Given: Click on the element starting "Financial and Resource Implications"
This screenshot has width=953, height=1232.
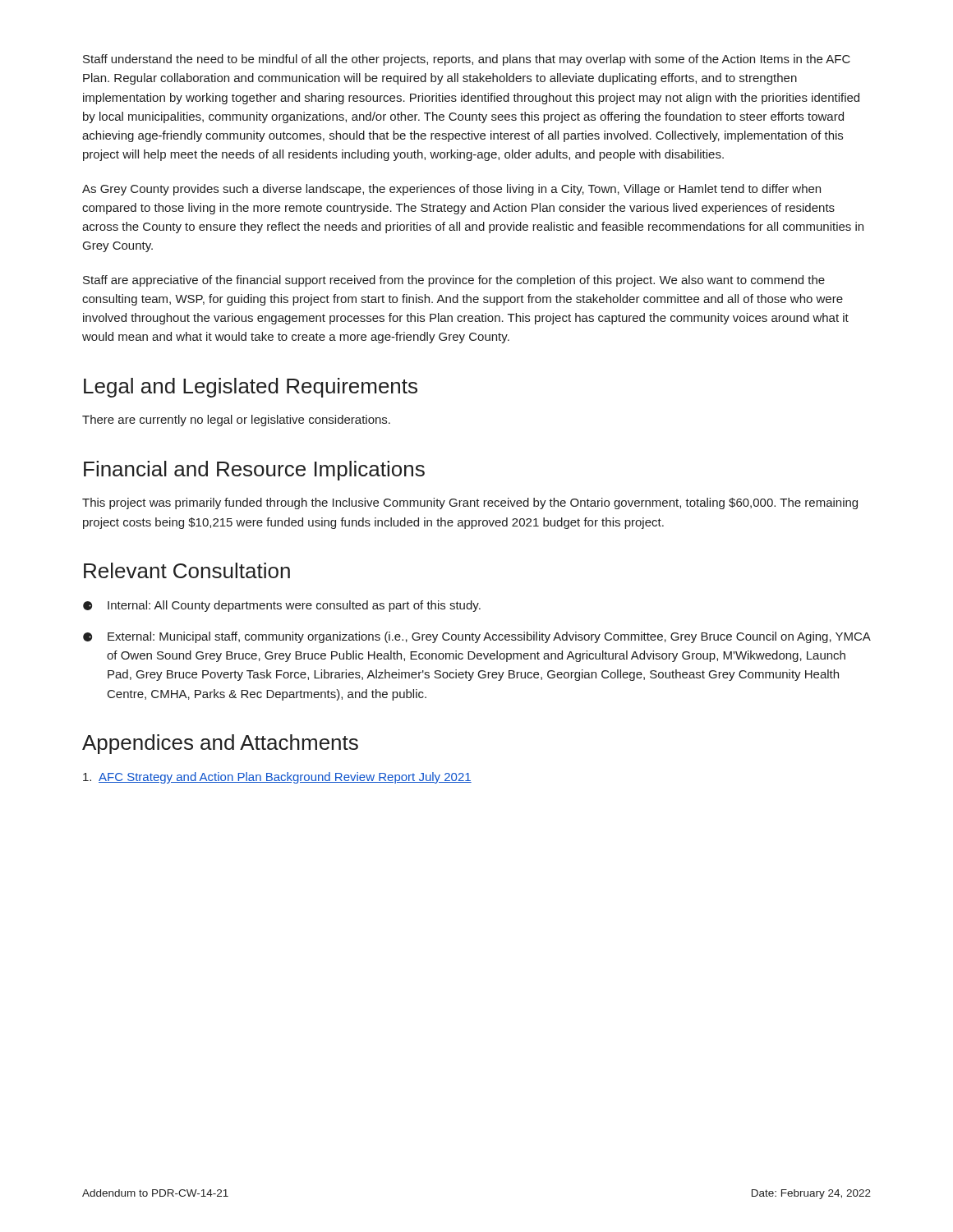Looking at the screenshot, I should pos(254,469).
